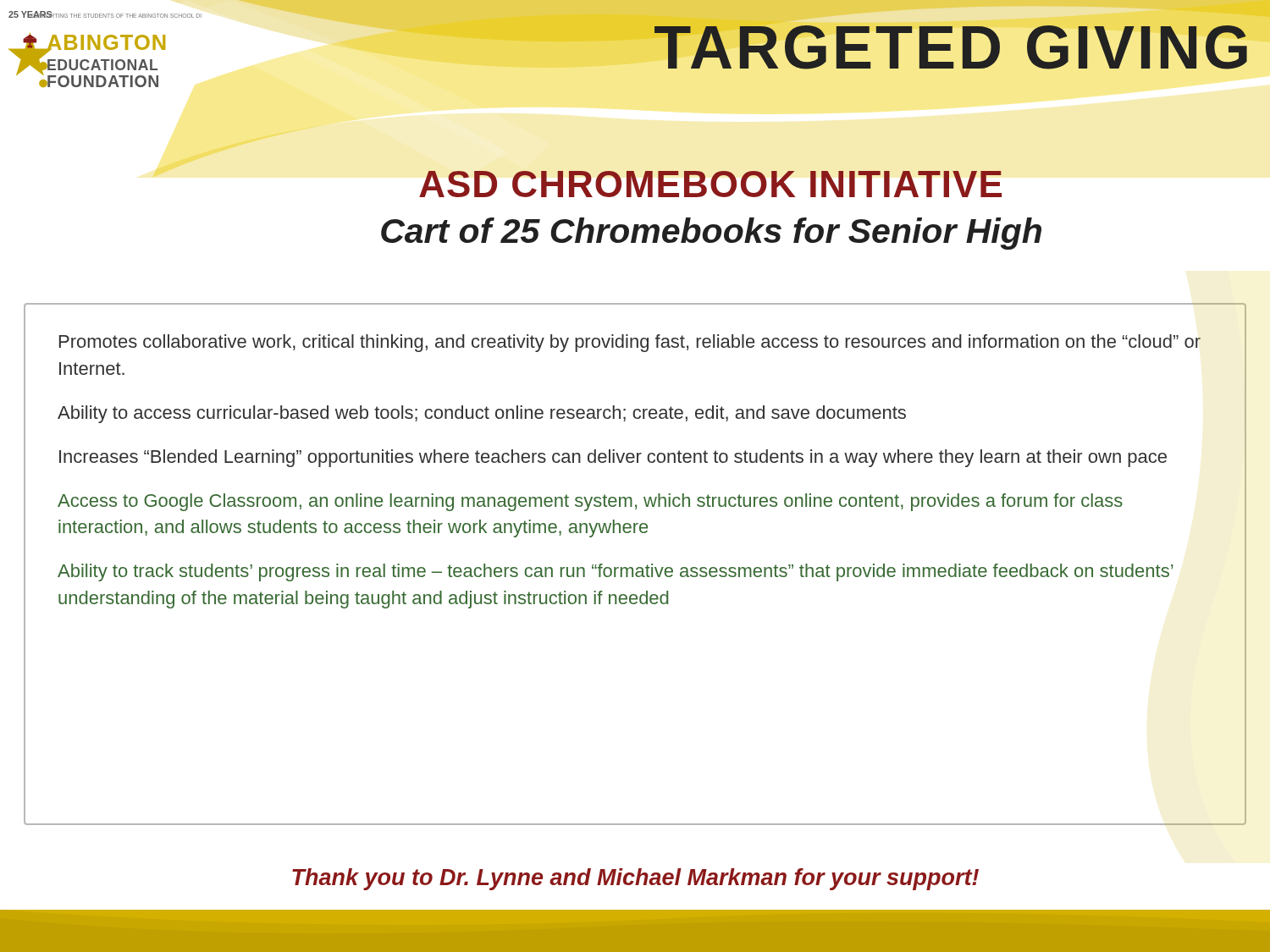Viewport: 1270px width, 952px height.
Task: Find the text block that says "Access to Google Classroom, an"
Action: [590, 514]
